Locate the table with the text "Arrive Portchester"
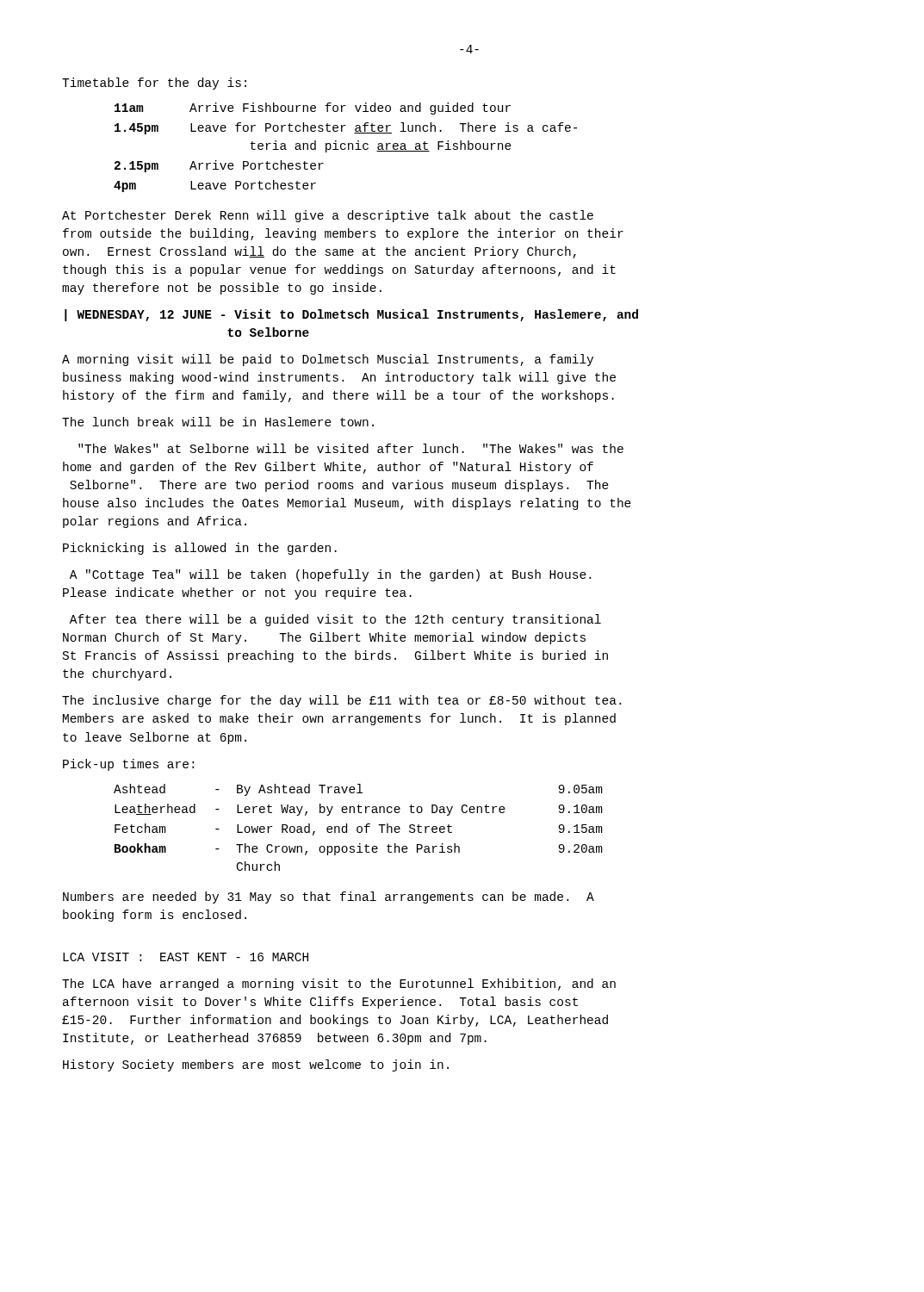 tap(469, 149)
